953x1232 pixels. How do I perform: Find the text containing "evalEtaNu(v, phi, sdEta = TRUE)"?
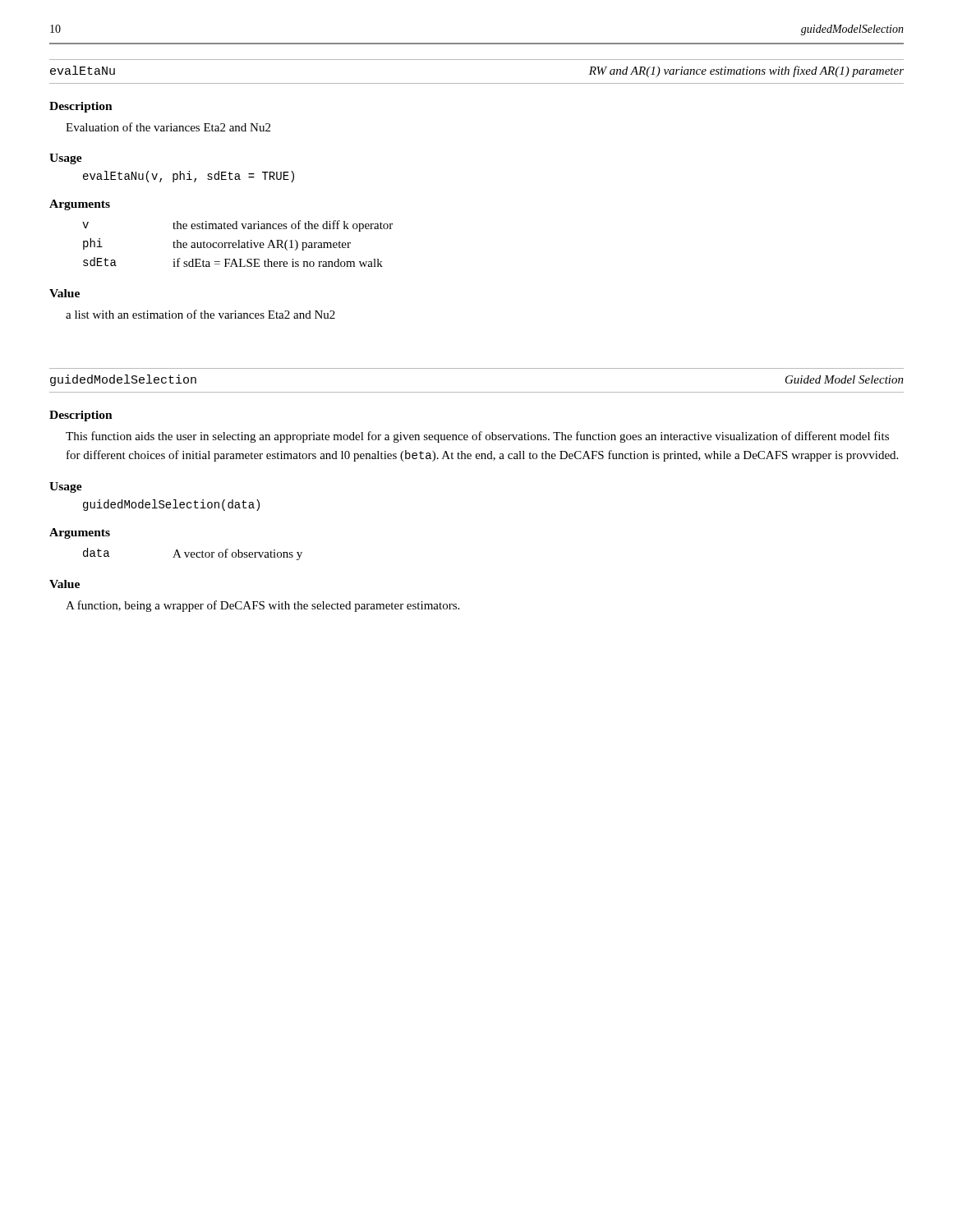pyautogui.click(x=189, y=176)
